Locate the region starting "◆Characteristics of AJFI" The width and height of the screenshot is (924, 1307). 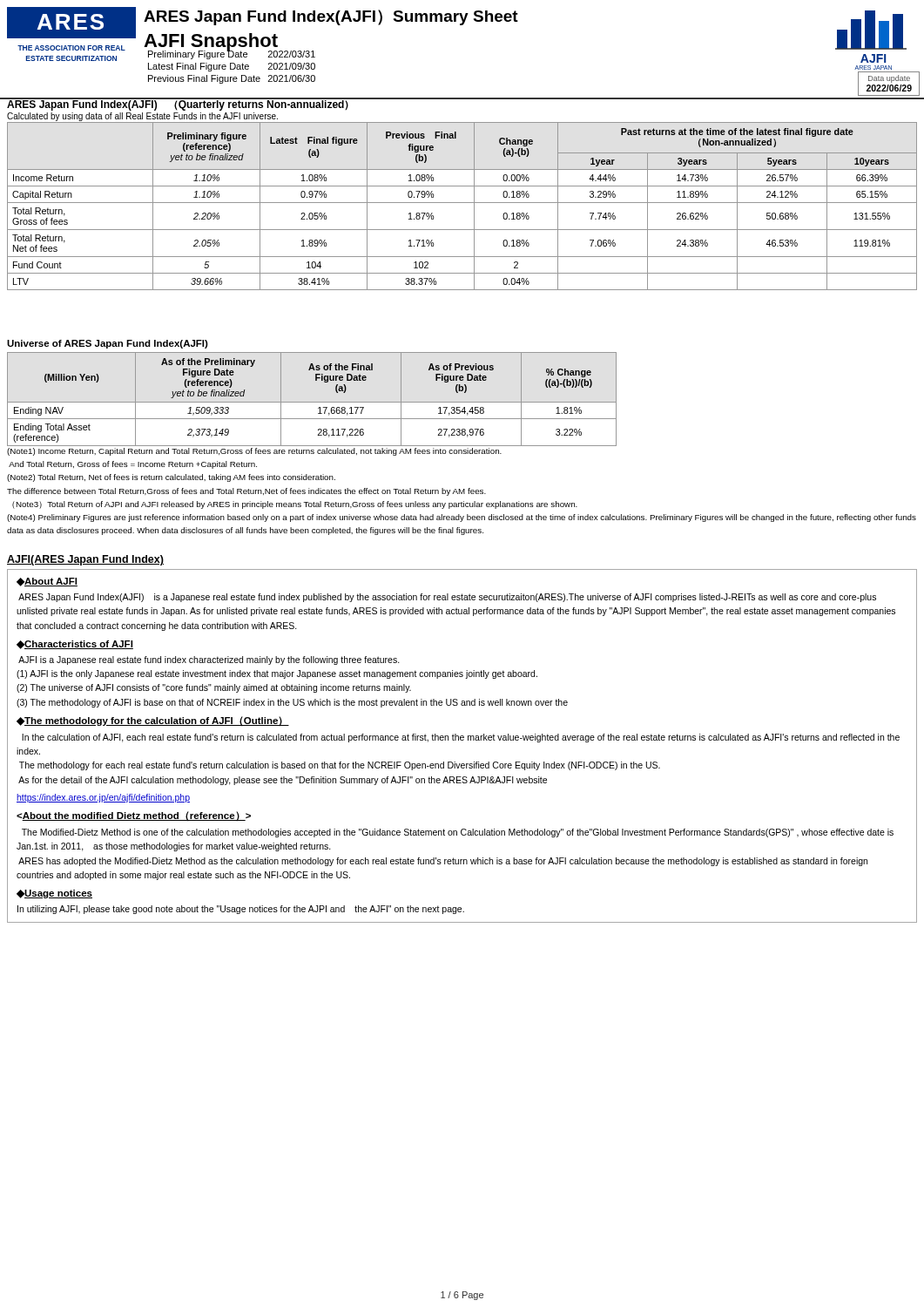coord(75,644)
